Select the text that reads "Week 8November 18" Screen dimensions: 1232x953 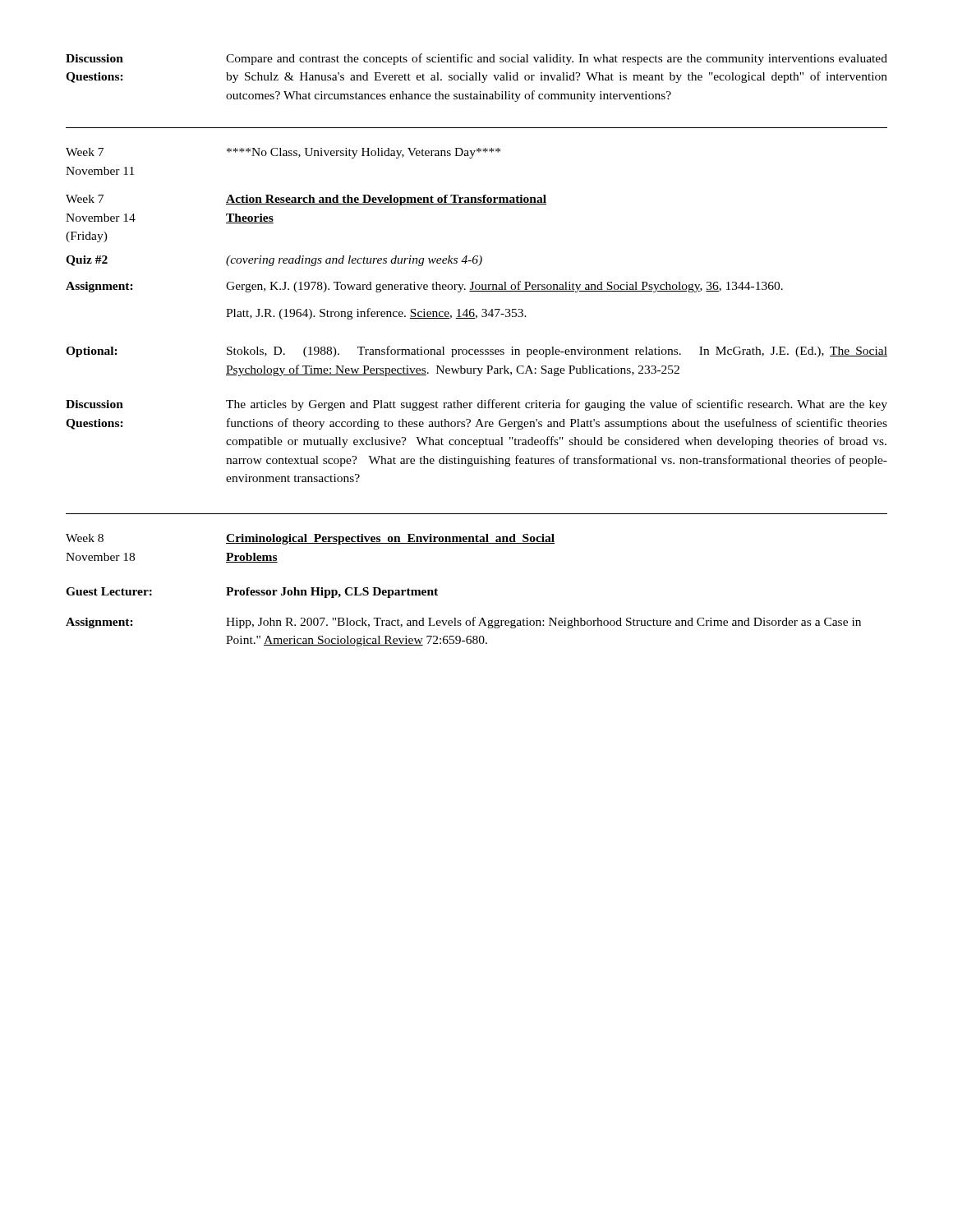[x=101, y=547]
